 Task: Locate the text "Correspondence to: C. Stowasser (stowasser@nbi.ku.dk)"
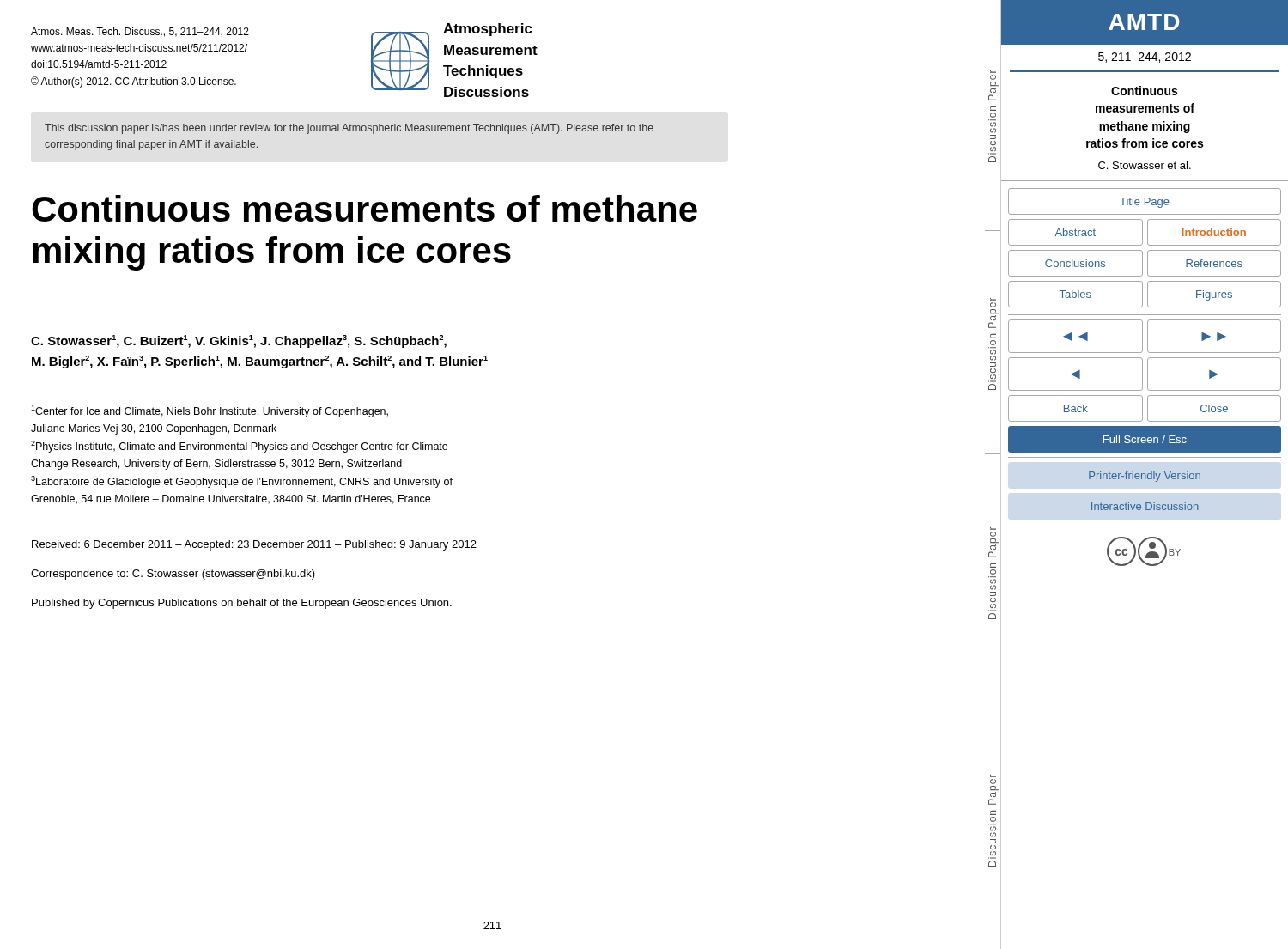point(173,573)
